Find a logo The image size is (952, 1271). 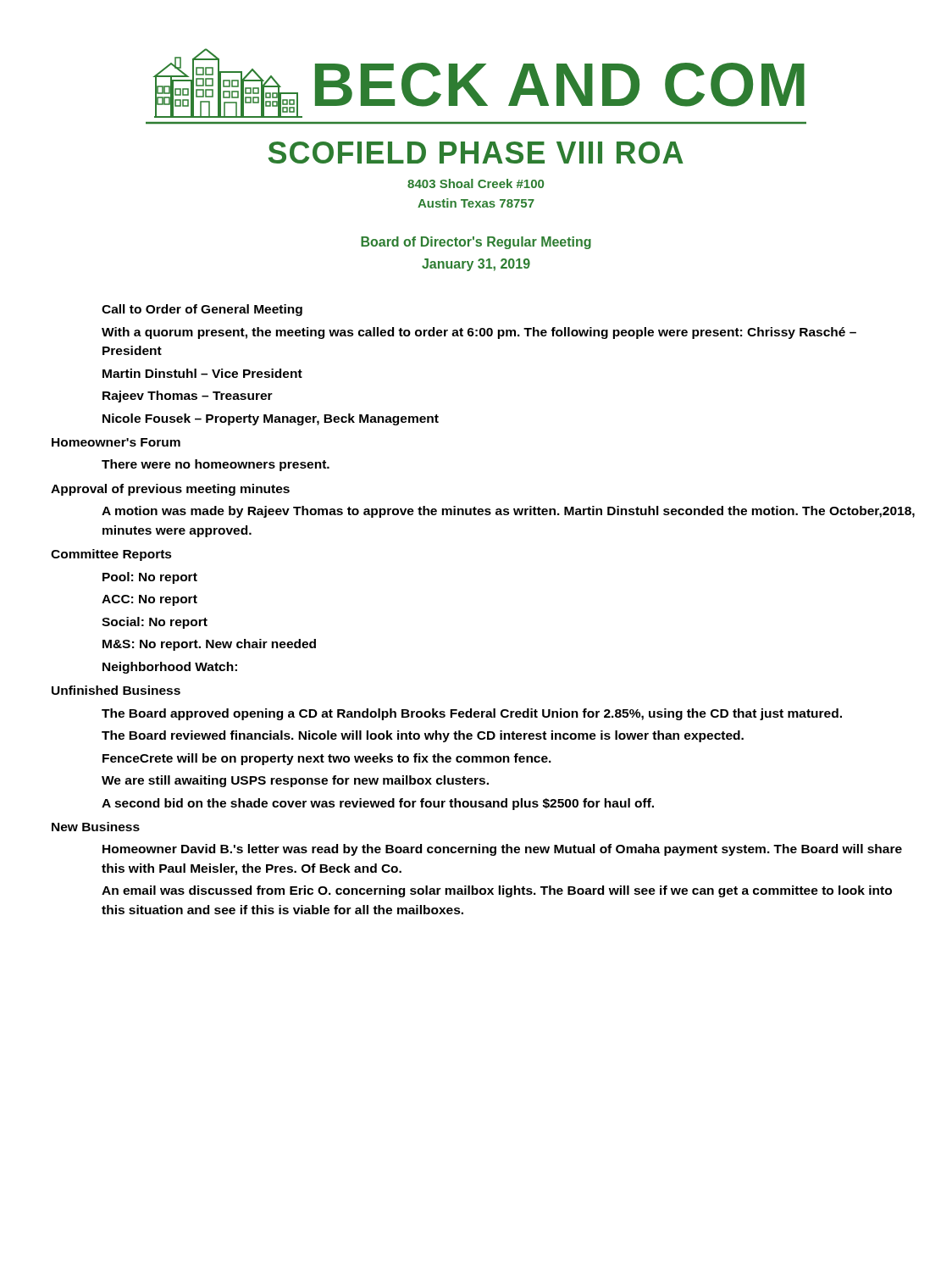pos(476,65)
